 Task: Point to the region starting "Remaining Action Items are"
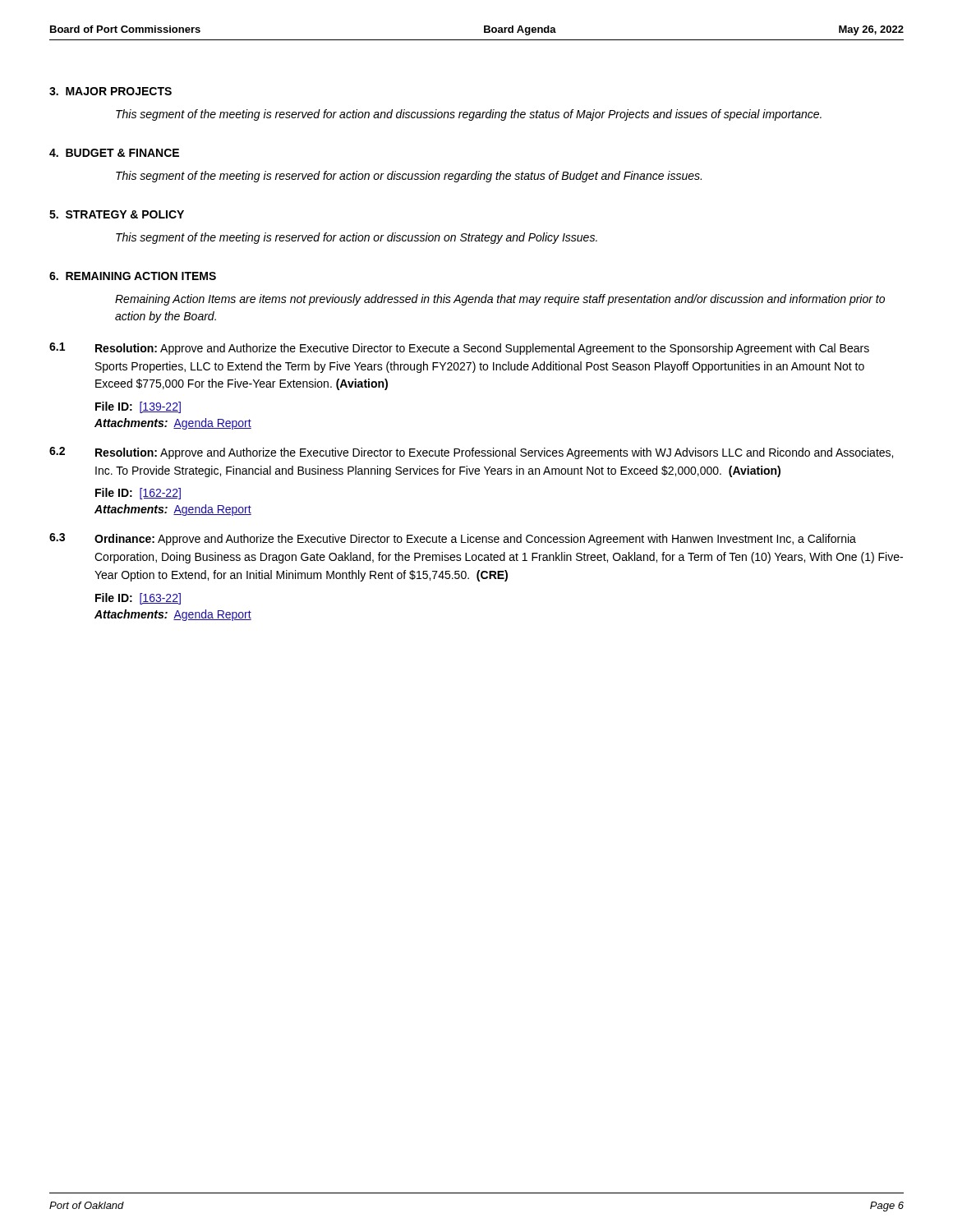[500, 308]
